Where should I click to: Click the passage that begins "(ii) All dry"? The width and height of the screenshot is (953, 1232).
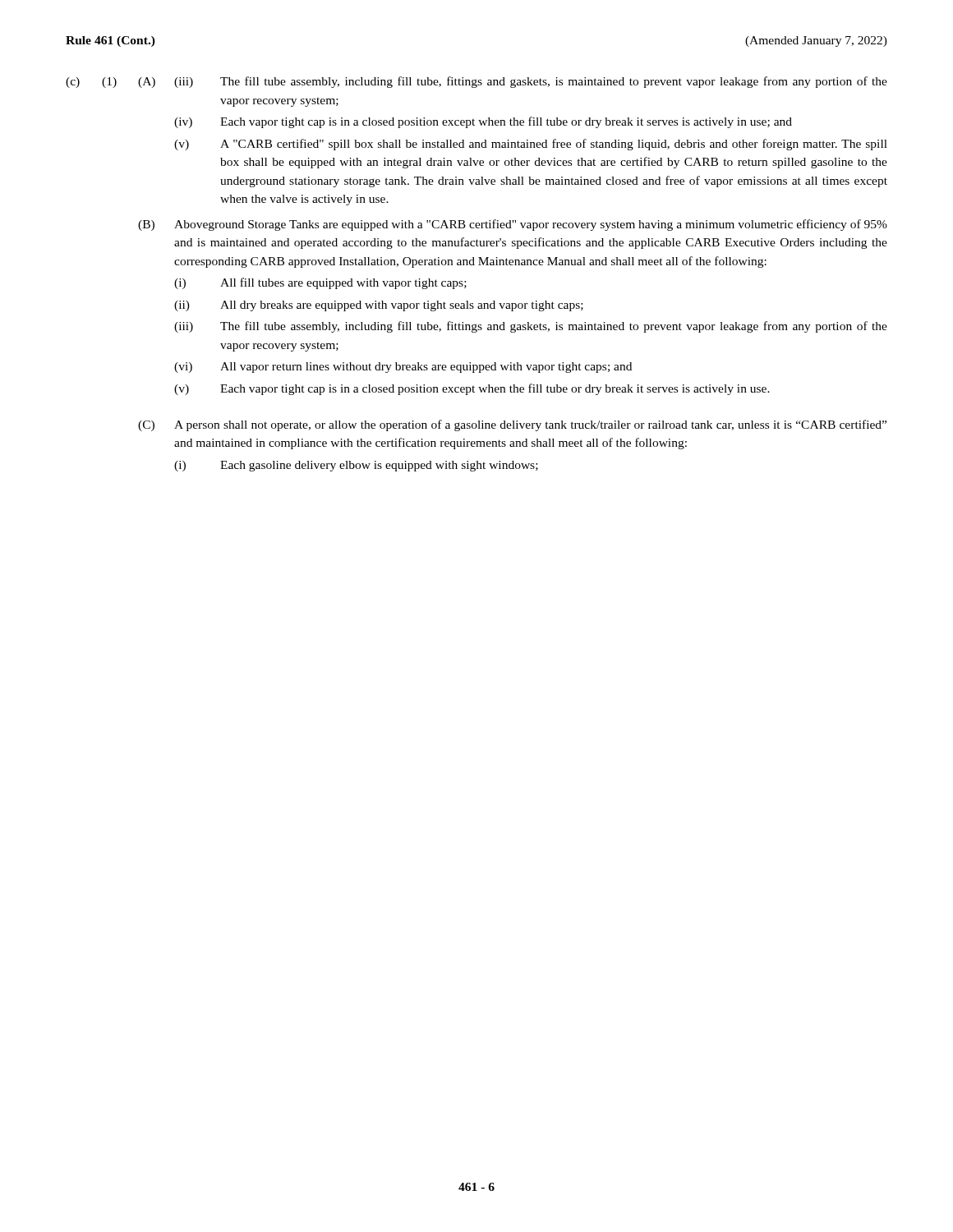(x=531, y=305)
